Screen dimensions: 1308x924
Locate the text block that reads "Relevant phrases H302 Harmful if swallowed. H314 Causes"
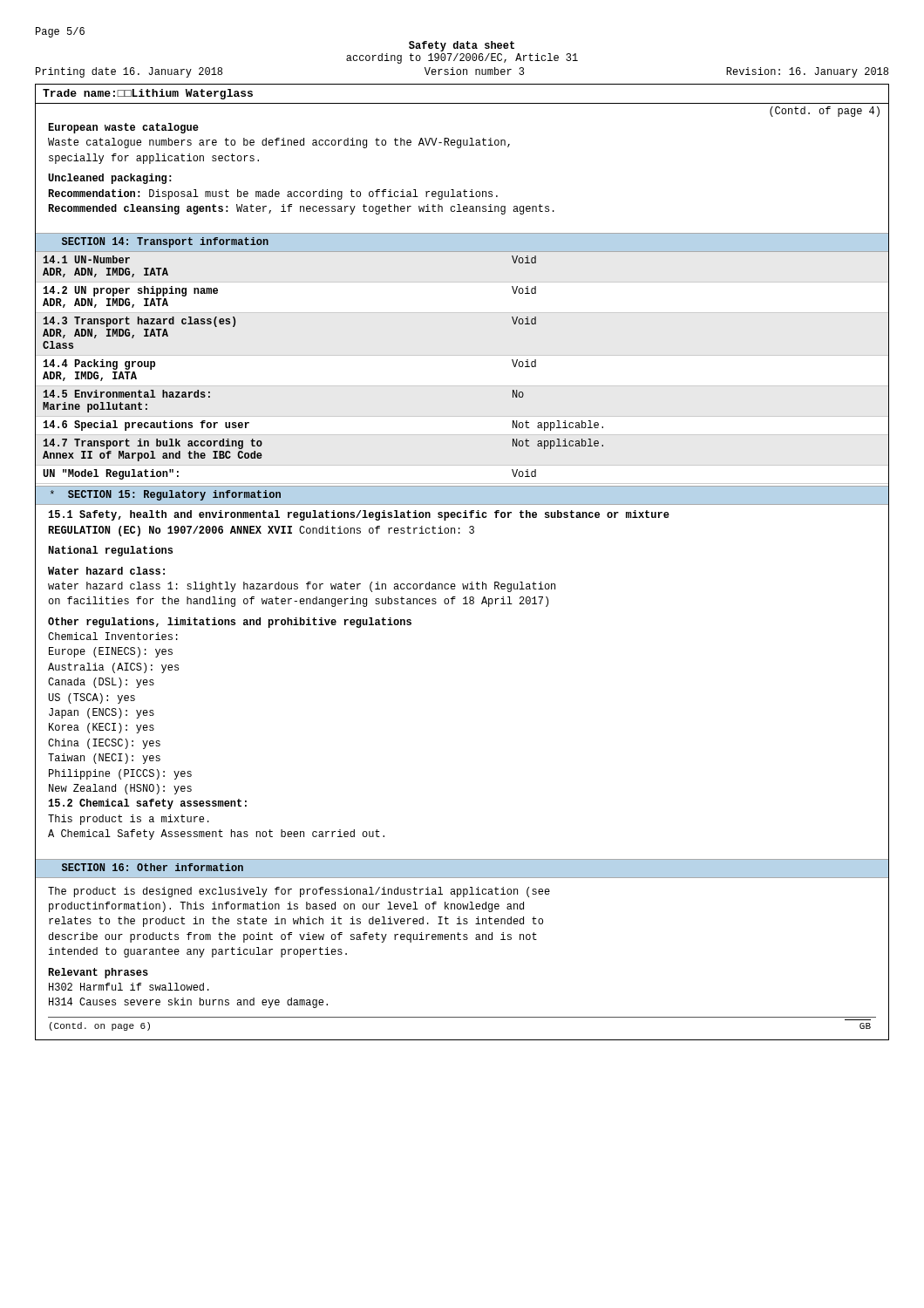(x=189, y=988)
